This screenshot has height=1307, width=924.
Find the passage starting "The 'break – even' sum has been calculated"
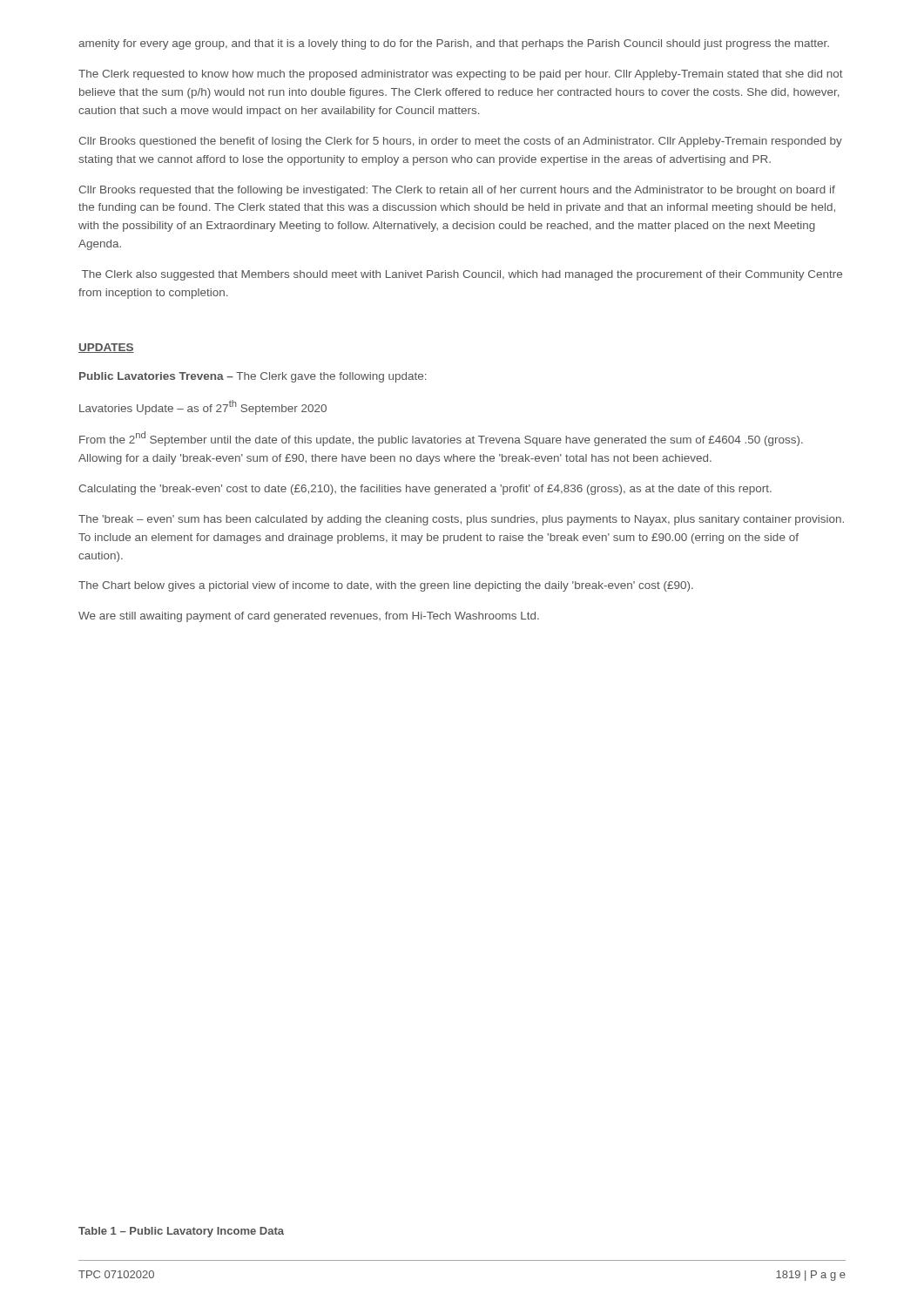[x=462, y=537]
